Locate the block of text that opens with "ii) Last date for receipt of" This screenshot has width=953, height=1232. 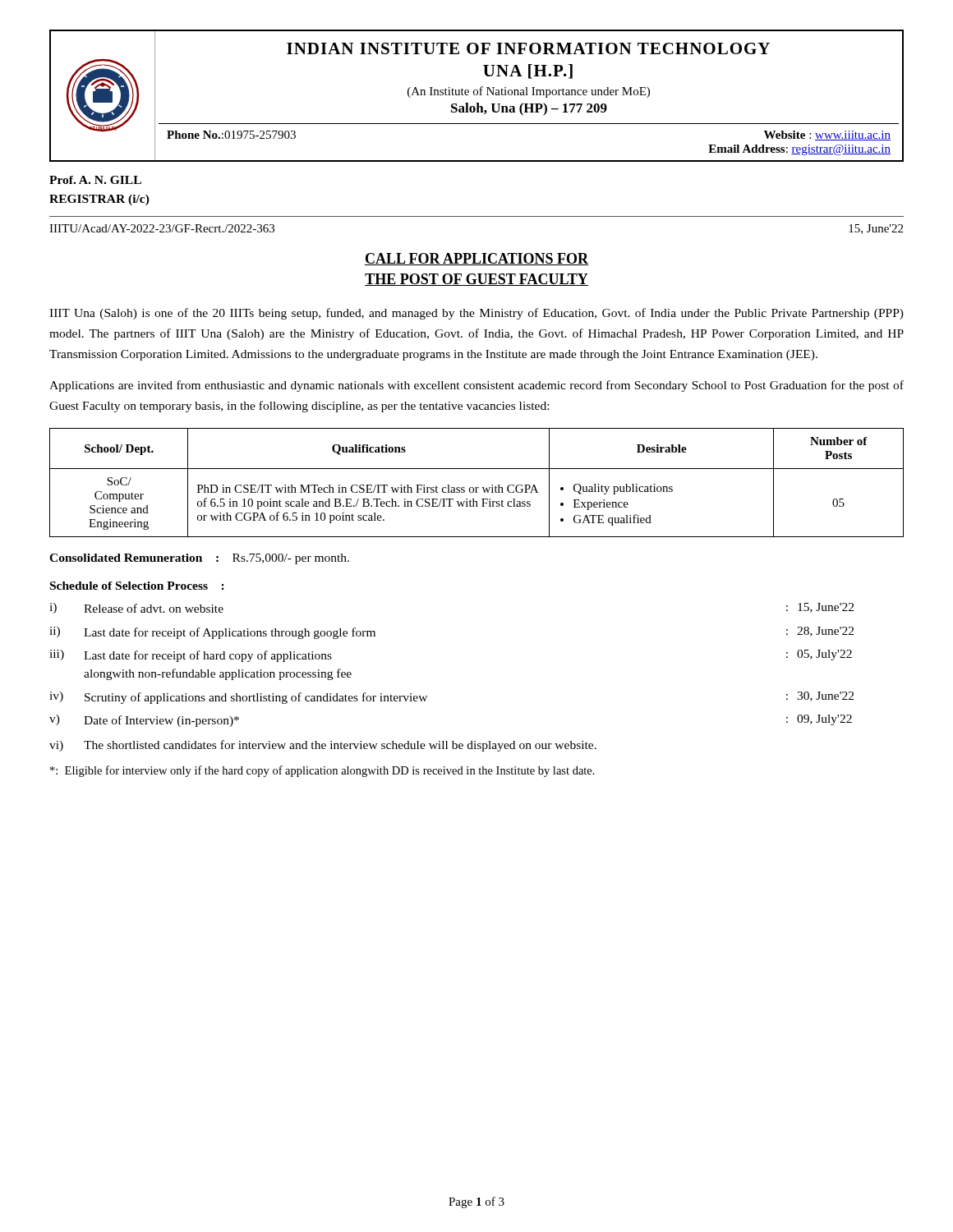(230, 633)
